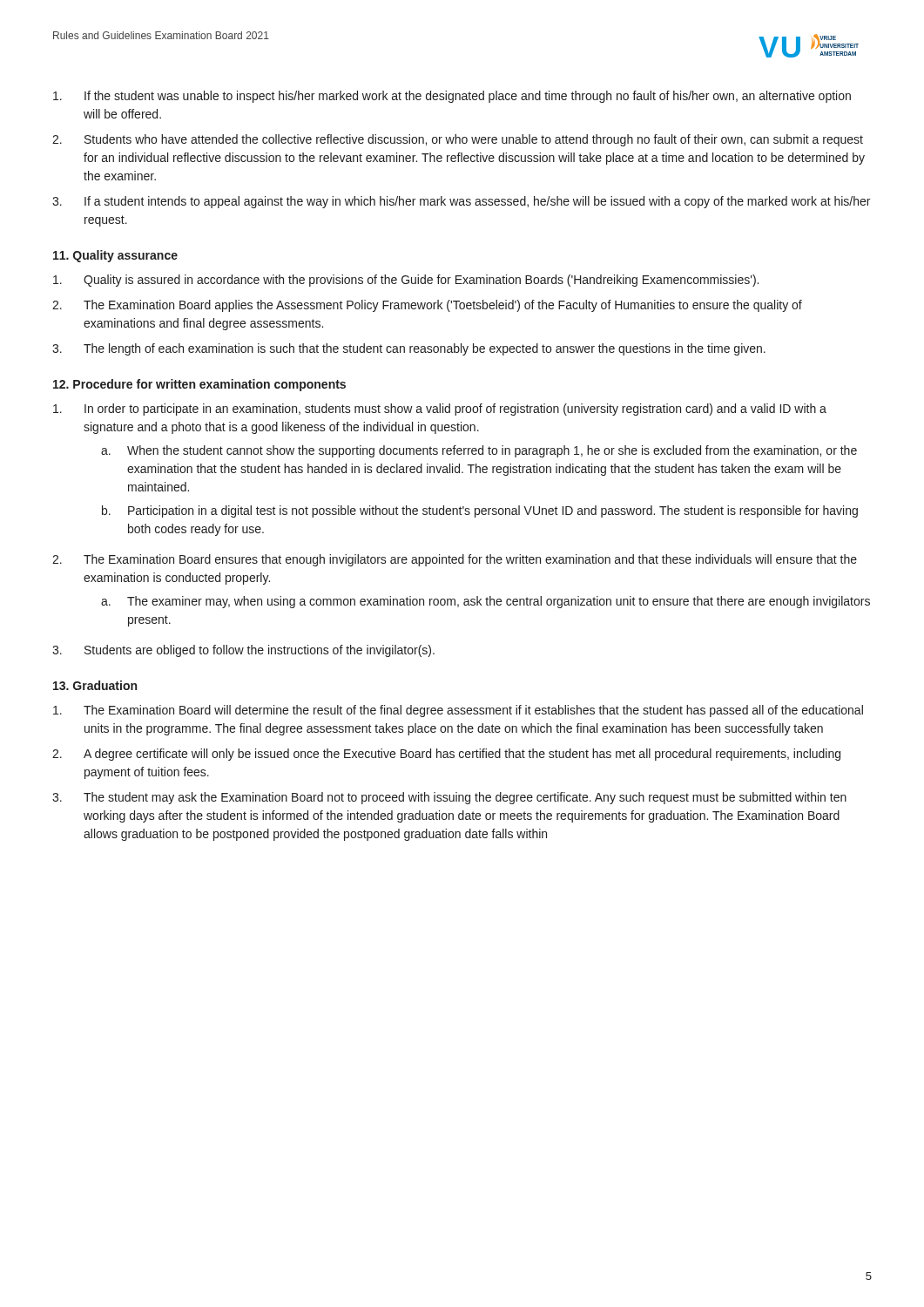The width and height of the screenshot is (924, 1307).
Task: Point to the element starting "The Examination Board will"
Action: 462,720
